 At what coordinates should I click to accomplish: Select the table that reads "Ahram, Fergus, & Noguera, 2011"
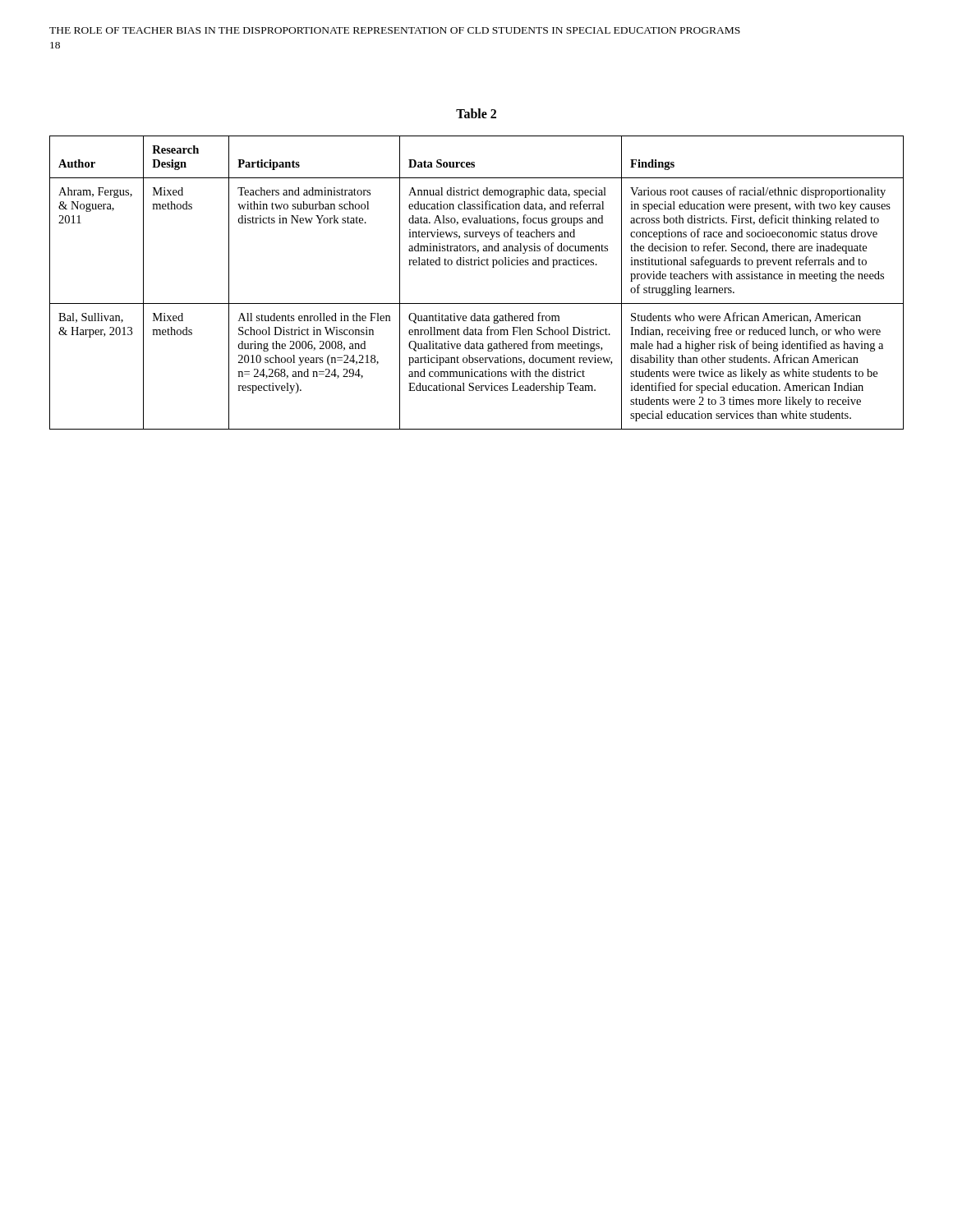pos(476,283)
